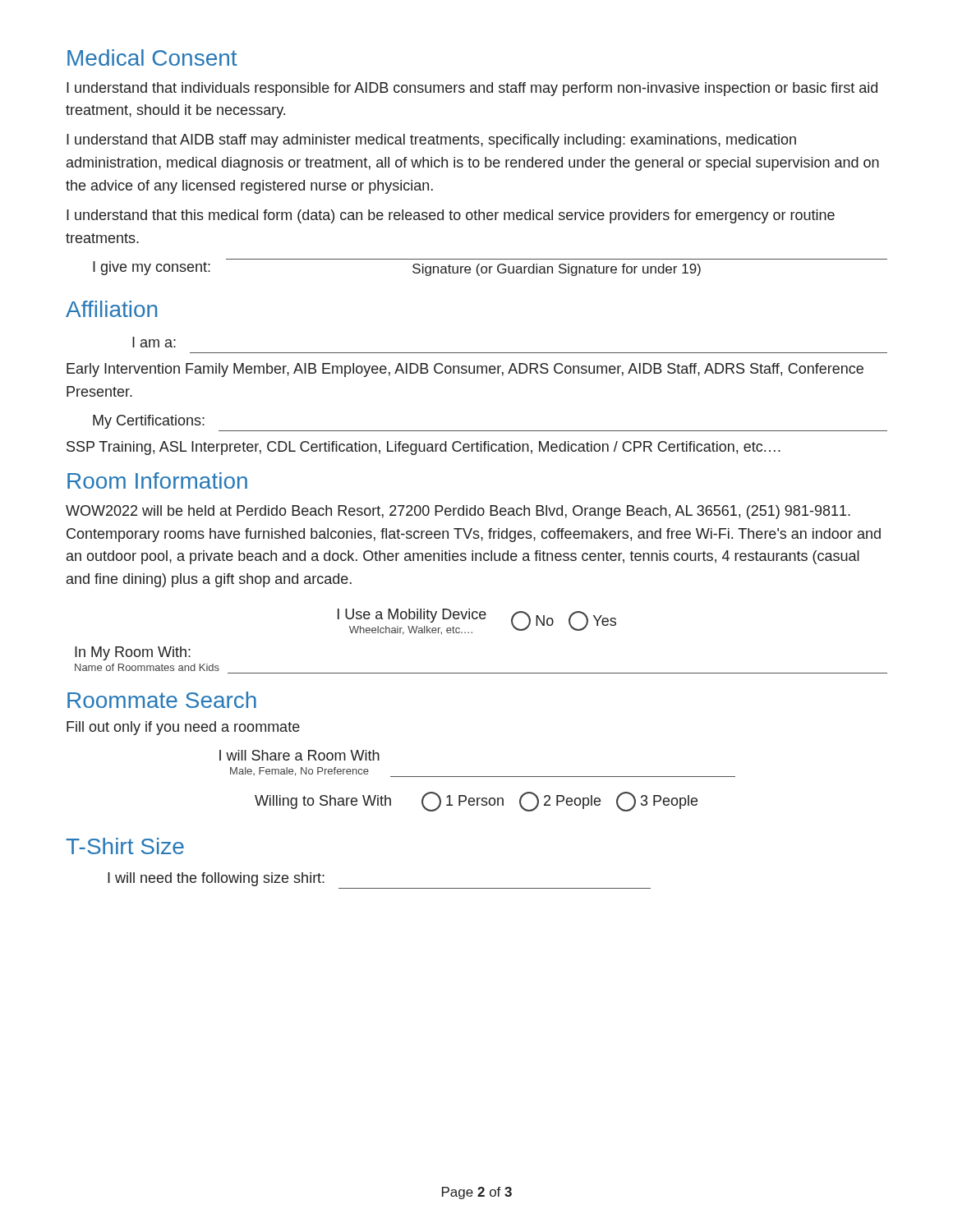Navigate to the block starting "My Certifications:"
953x1232 pixels.
(476, 422)
